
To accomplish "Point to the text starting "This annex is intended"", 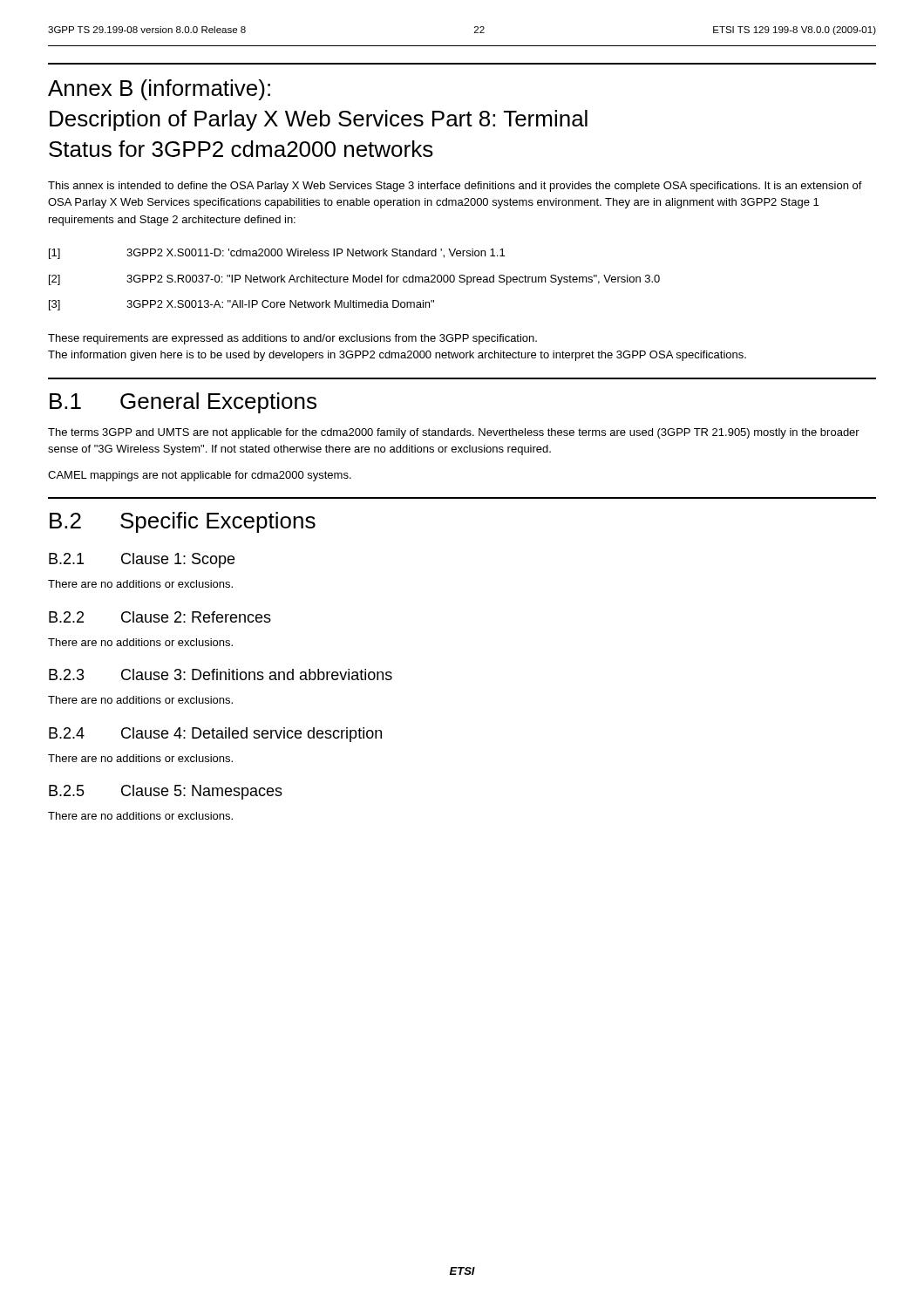I will click(455, 202).
